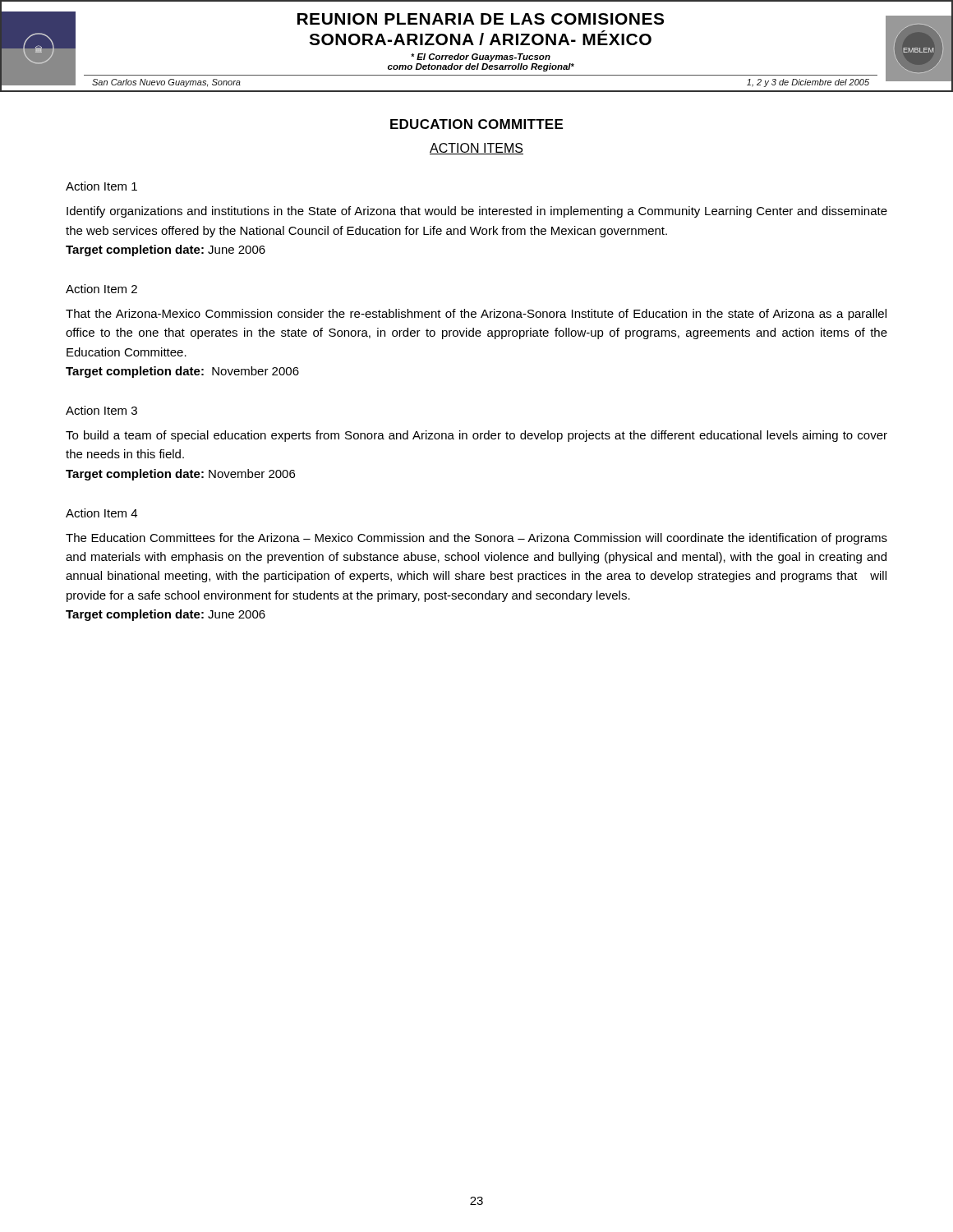953x1232 pixels.
Task: Point to the passage starting "Action Item 3"
Action: (x=102, y=410)
